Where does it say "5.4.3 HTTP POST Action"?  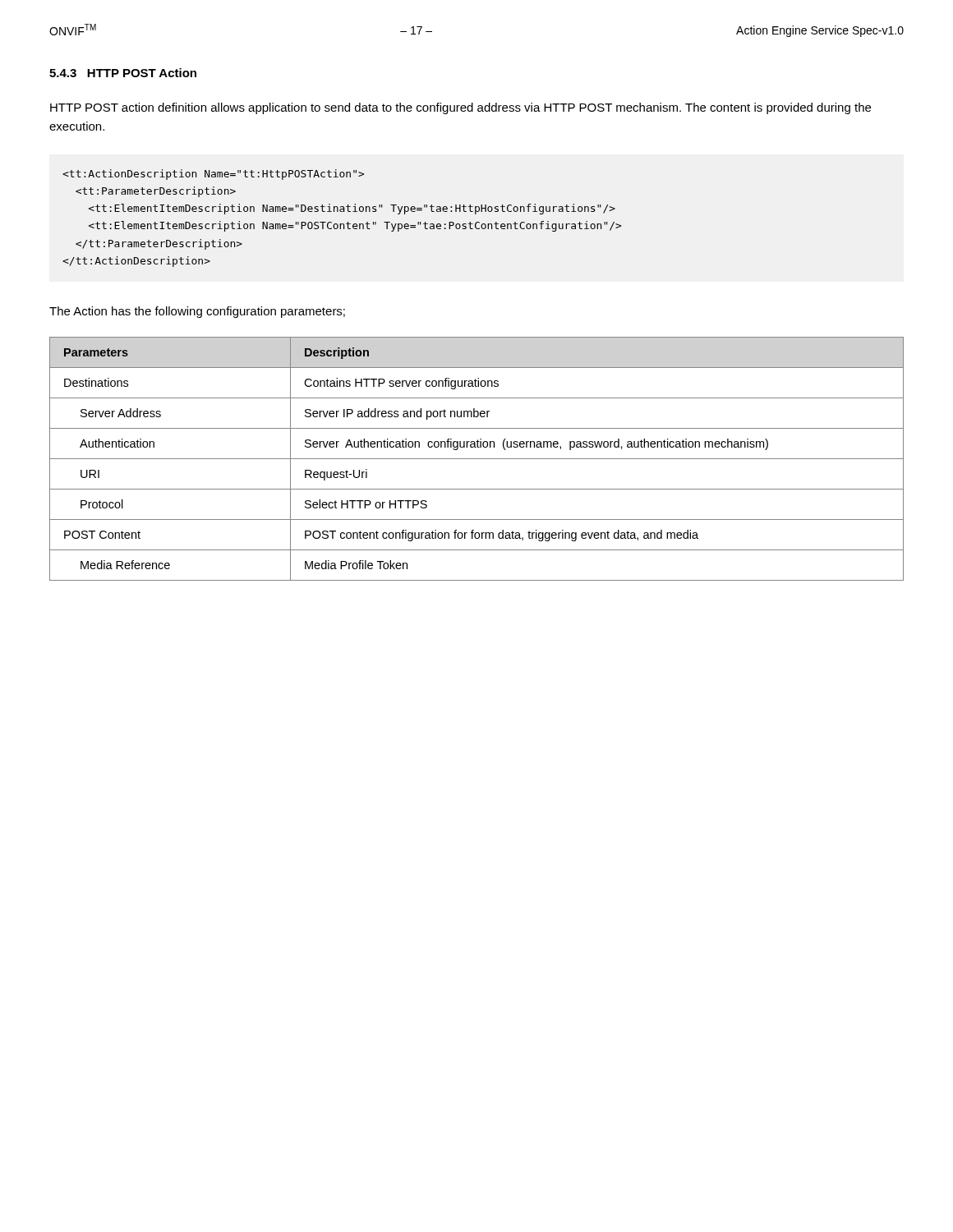coord(123,73)
